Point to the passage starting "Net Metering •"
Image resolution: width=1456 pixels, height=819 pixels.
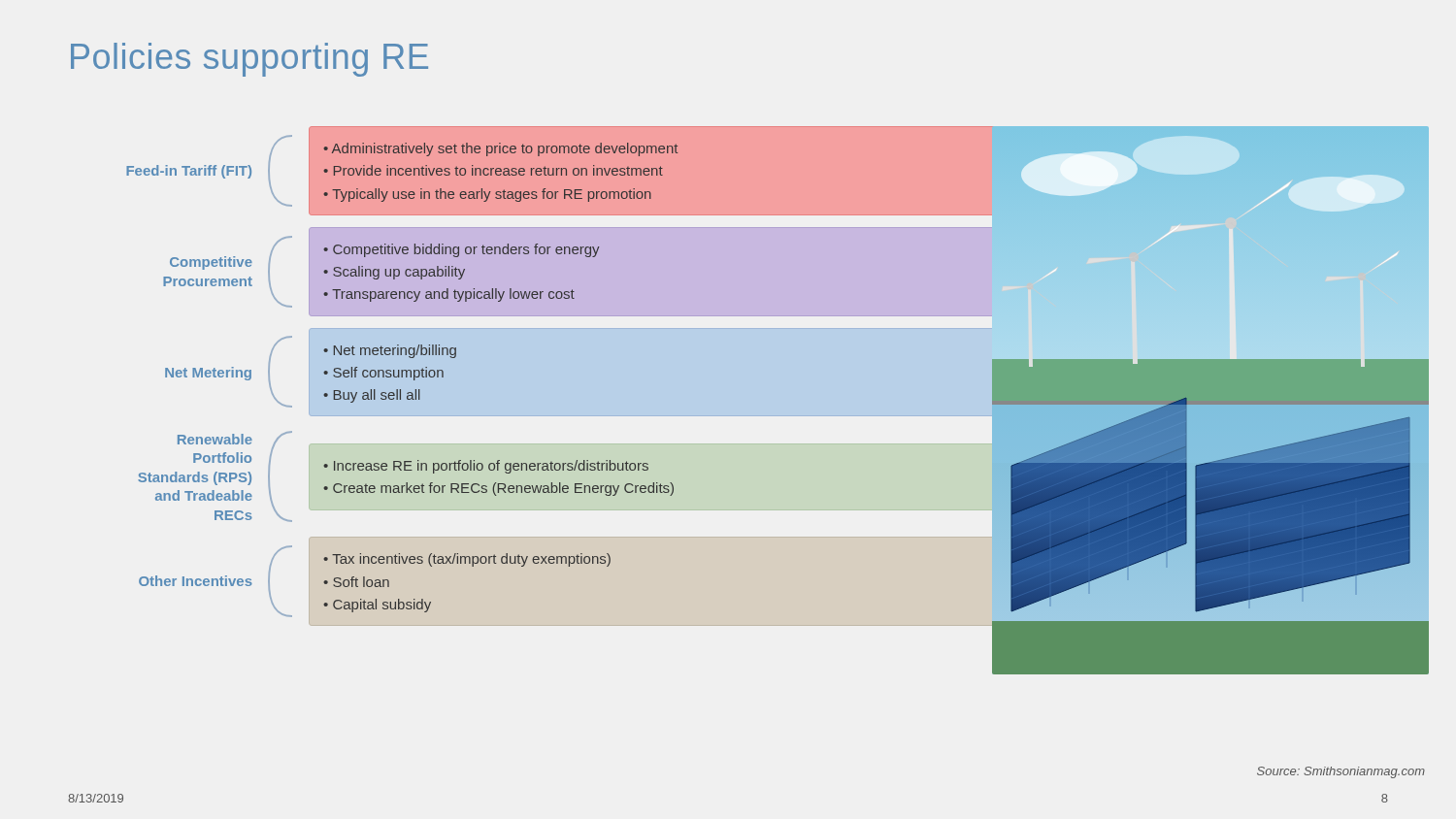(394, 374)
